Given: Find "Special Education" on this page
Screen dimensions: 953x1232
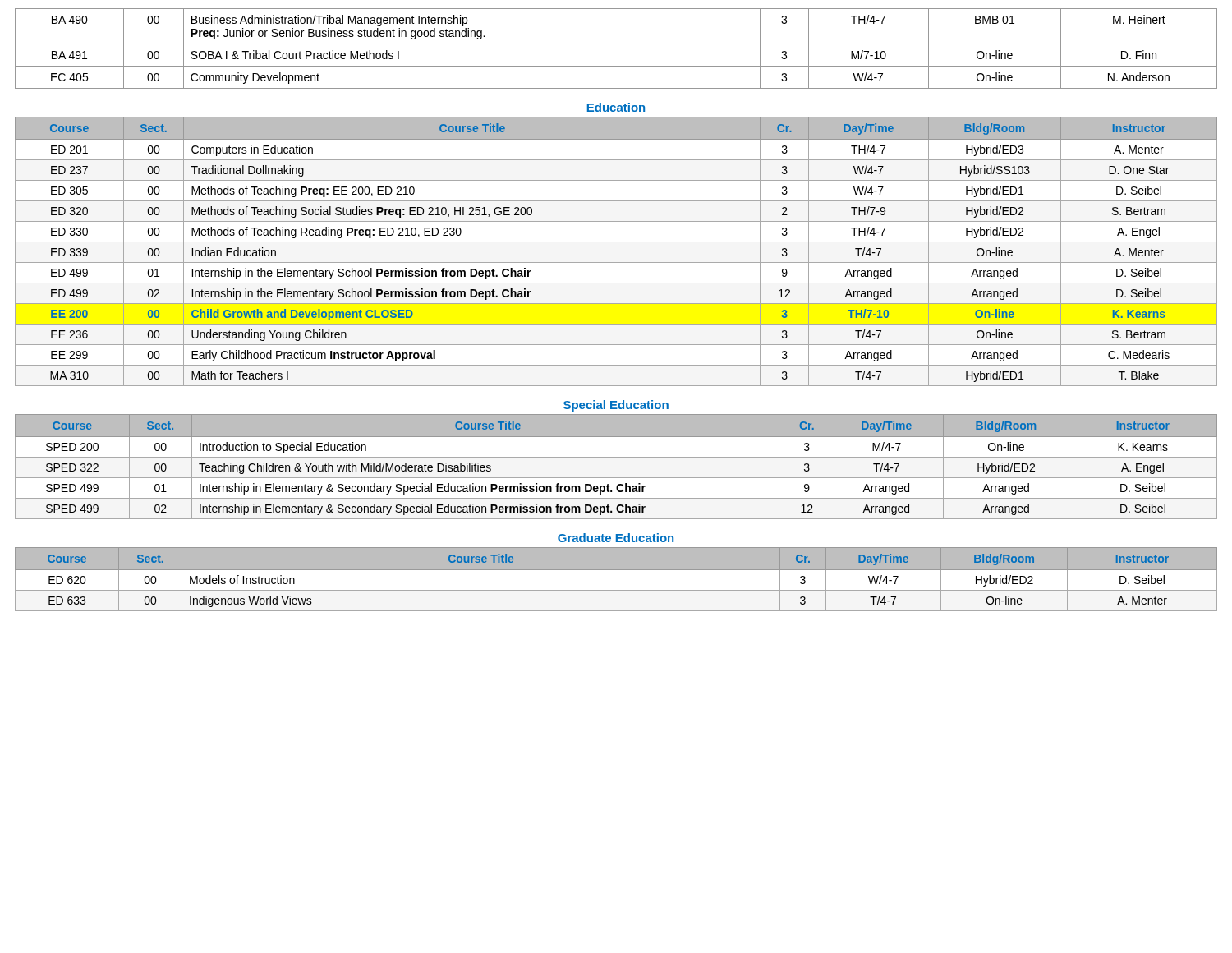Looking at the screenshot, I should click(x=616, y=405).
